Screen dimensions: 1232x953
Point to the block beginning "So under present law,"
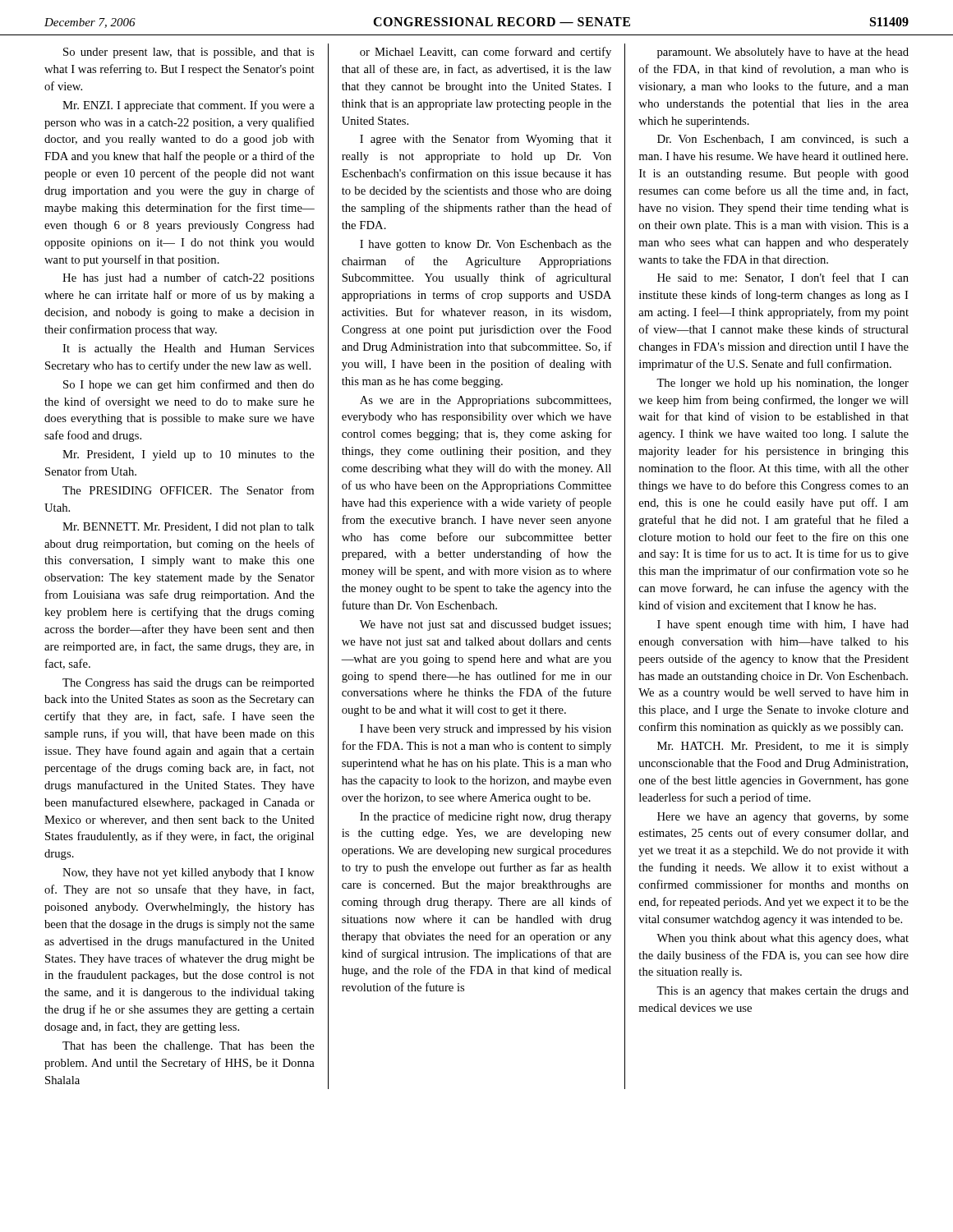pyautogui.click(x=179, y=566)
